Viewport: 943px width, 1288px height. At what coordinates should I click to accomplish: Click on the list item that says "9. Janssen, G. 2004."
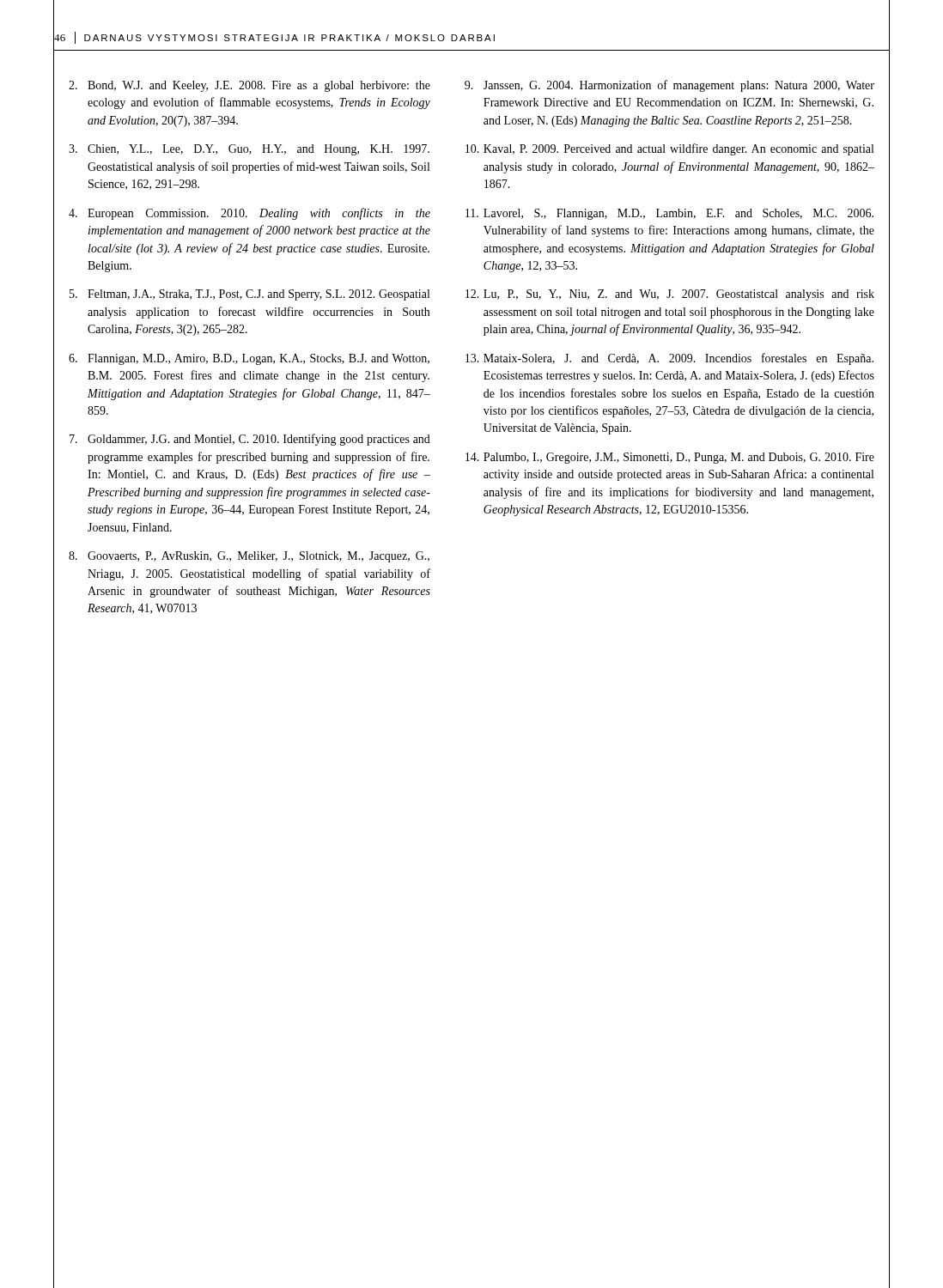pyautogui.click(x=669, y=104)
